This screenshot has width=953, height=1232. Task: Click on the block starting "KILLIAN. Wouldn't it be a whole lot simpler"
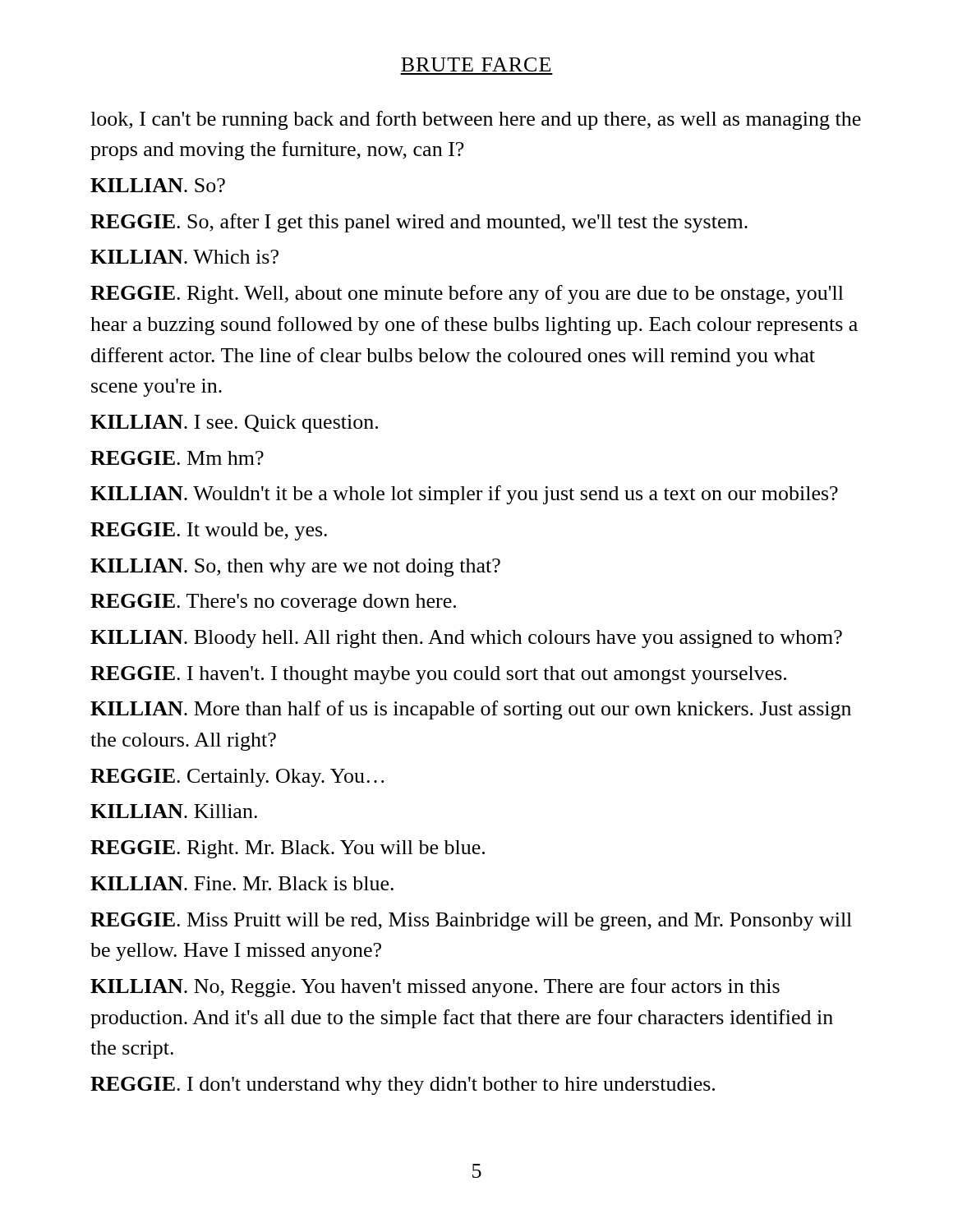tap(476, 494)
